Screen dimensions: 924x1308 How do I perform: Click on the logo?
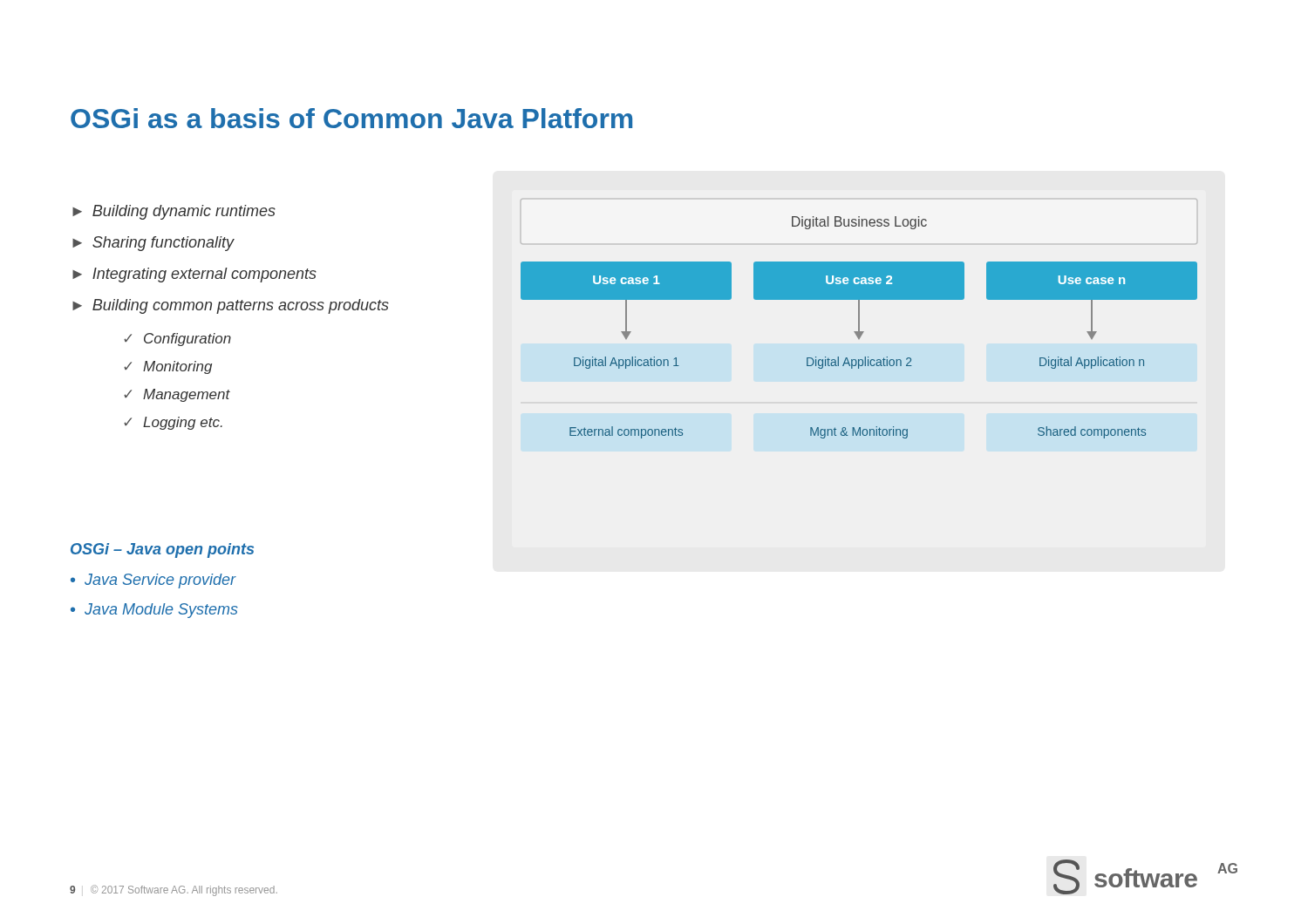pos(1142,880)
